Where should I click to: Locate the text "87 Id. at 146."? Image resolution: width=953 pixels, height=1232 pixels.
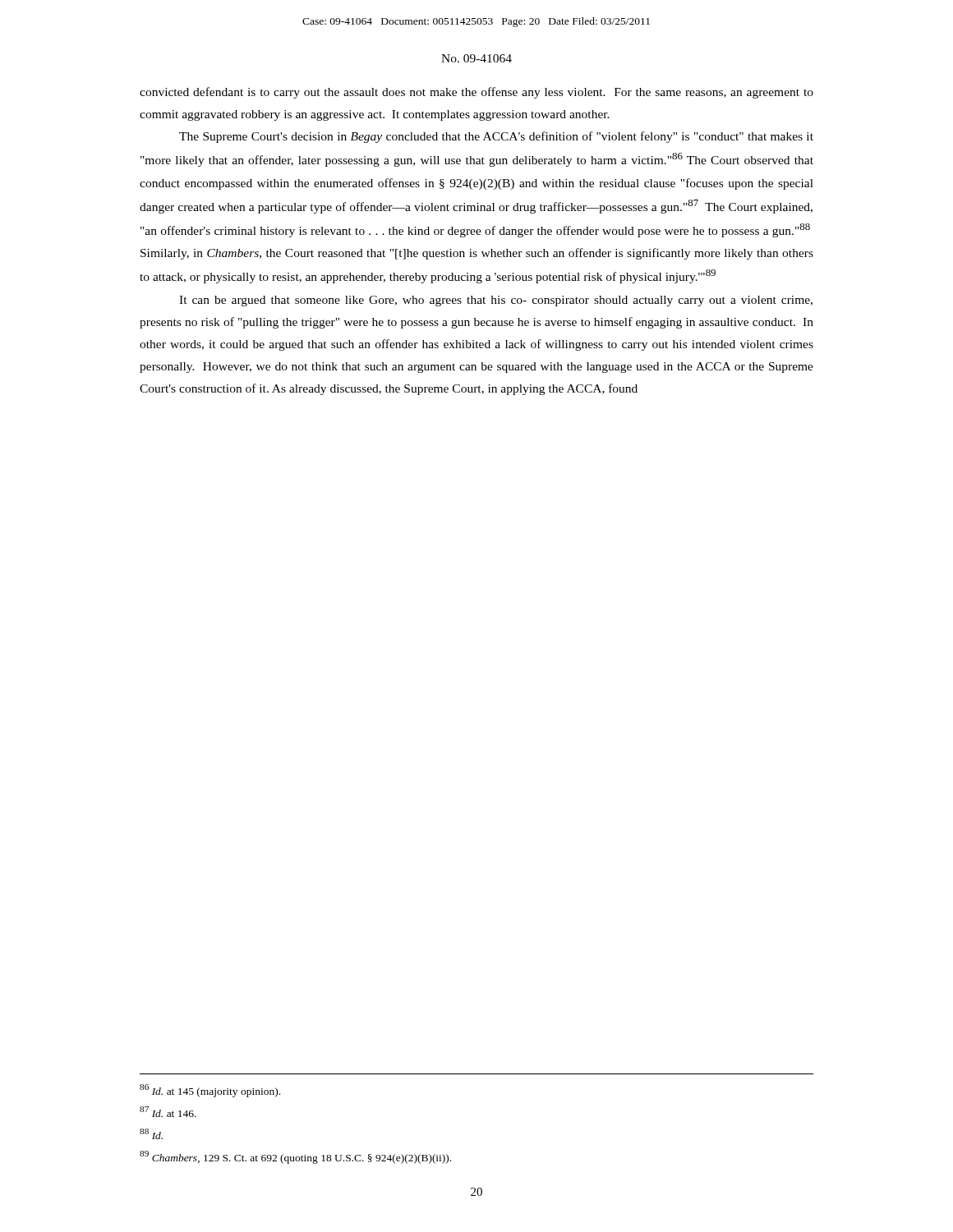tap(168, 1112)
